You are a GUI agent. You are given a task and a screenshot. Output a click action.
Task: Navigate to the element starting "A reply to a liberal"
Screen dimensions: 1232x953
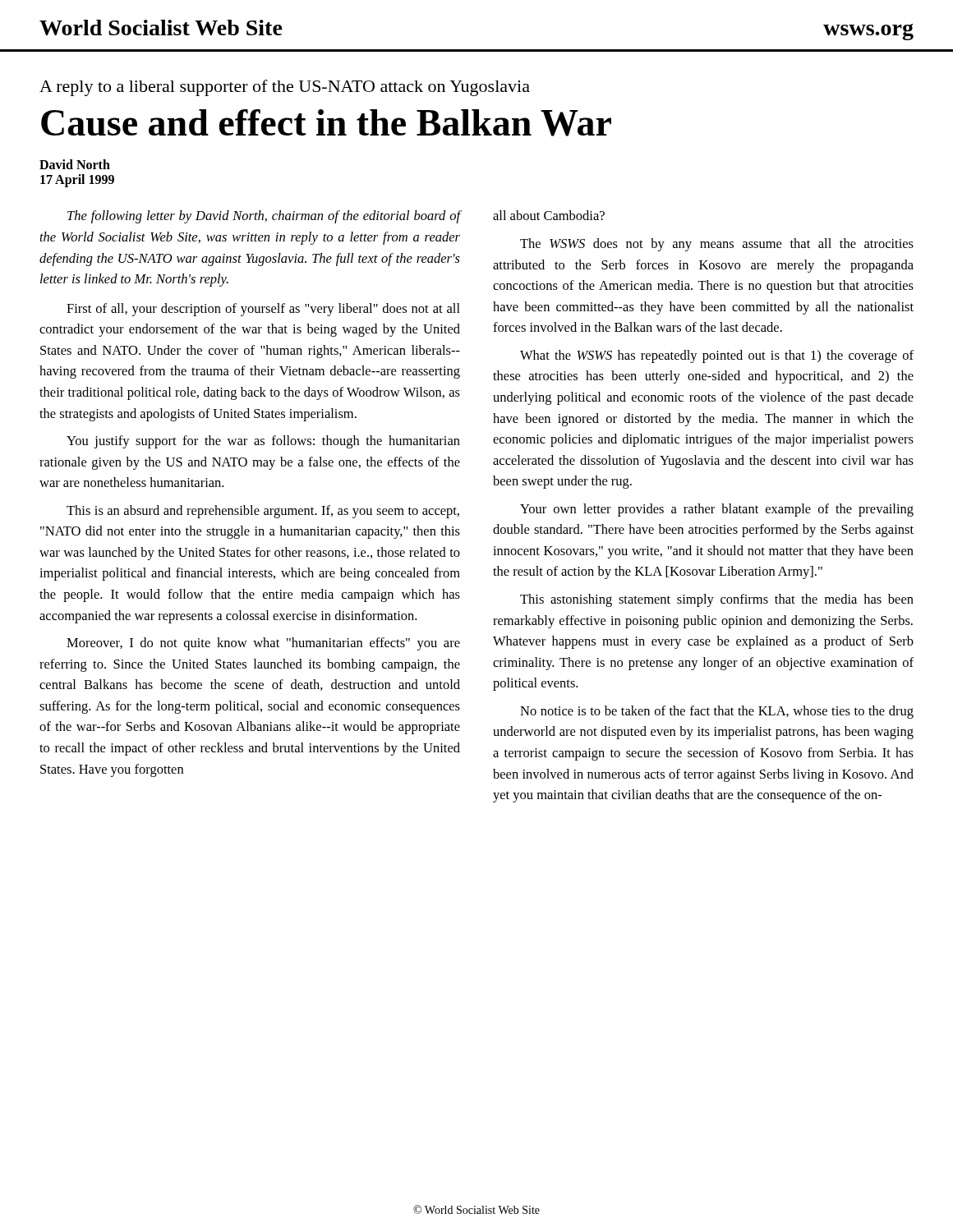tap(476, 110)
